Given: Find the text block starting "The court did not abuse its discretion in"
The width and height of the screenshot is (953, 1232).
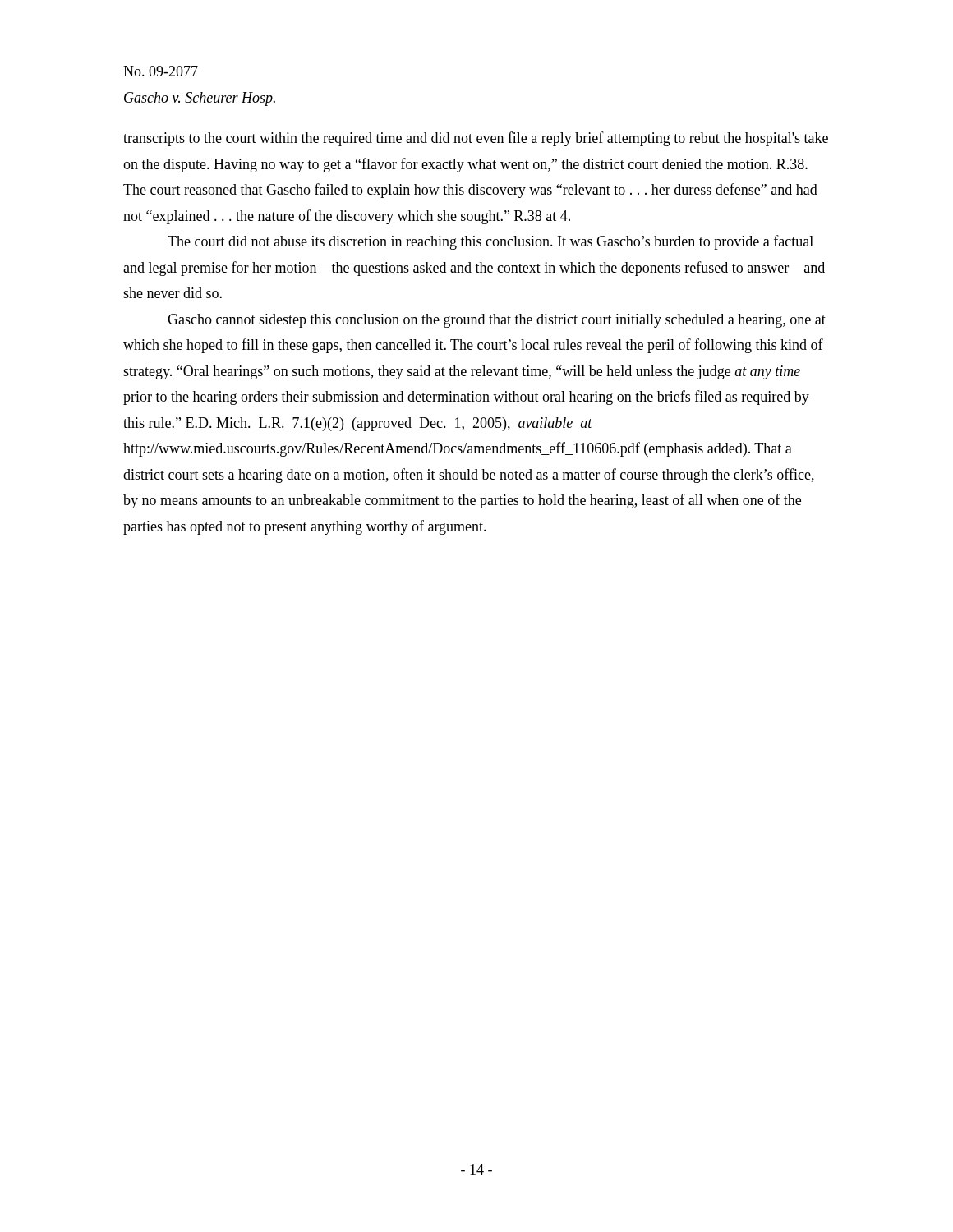Looking at the screenshot, I should coord(476,268).
